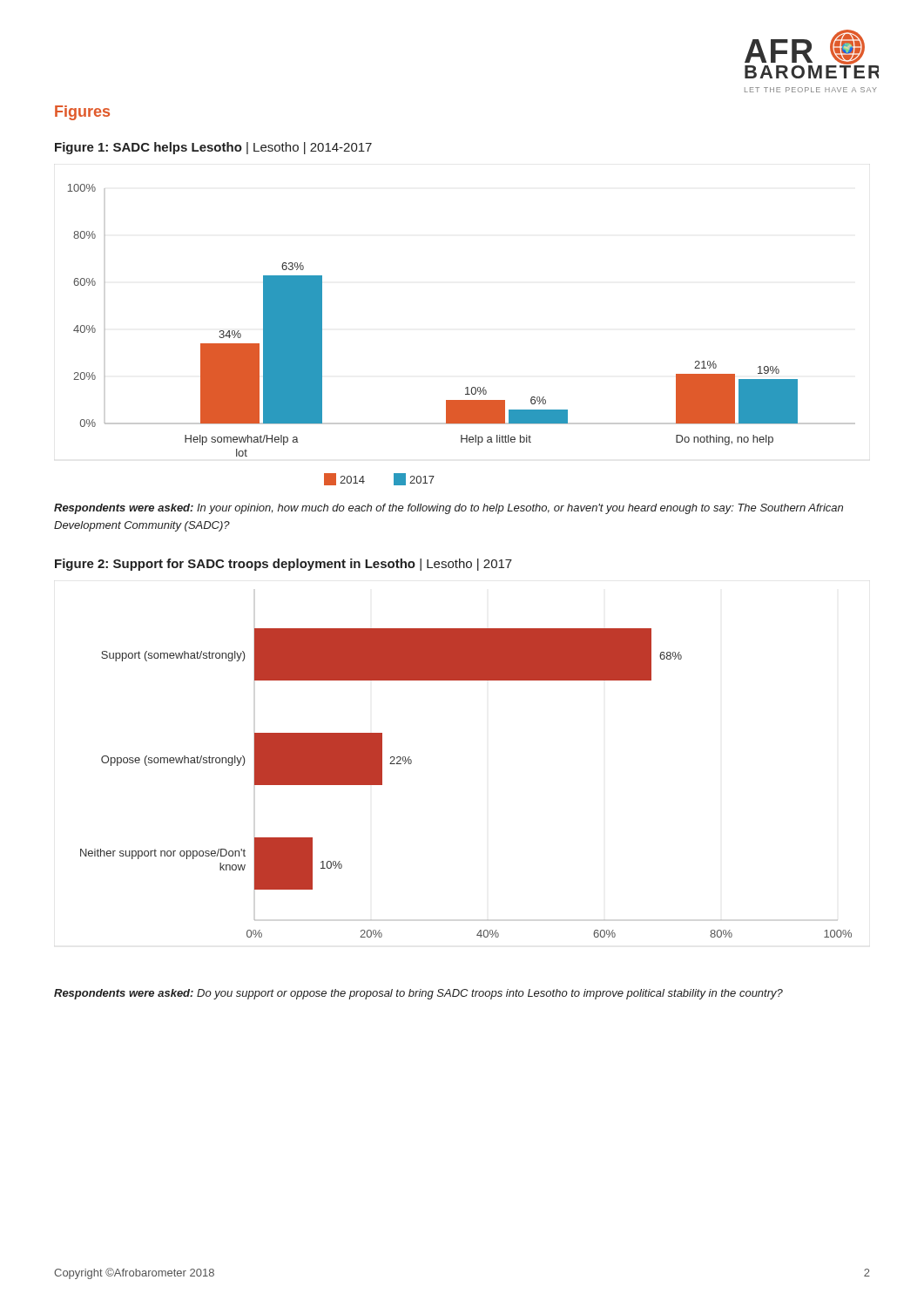This screenshot has width=924, height=1307.
Task: Find the logo
Action: tap(811, 61)
